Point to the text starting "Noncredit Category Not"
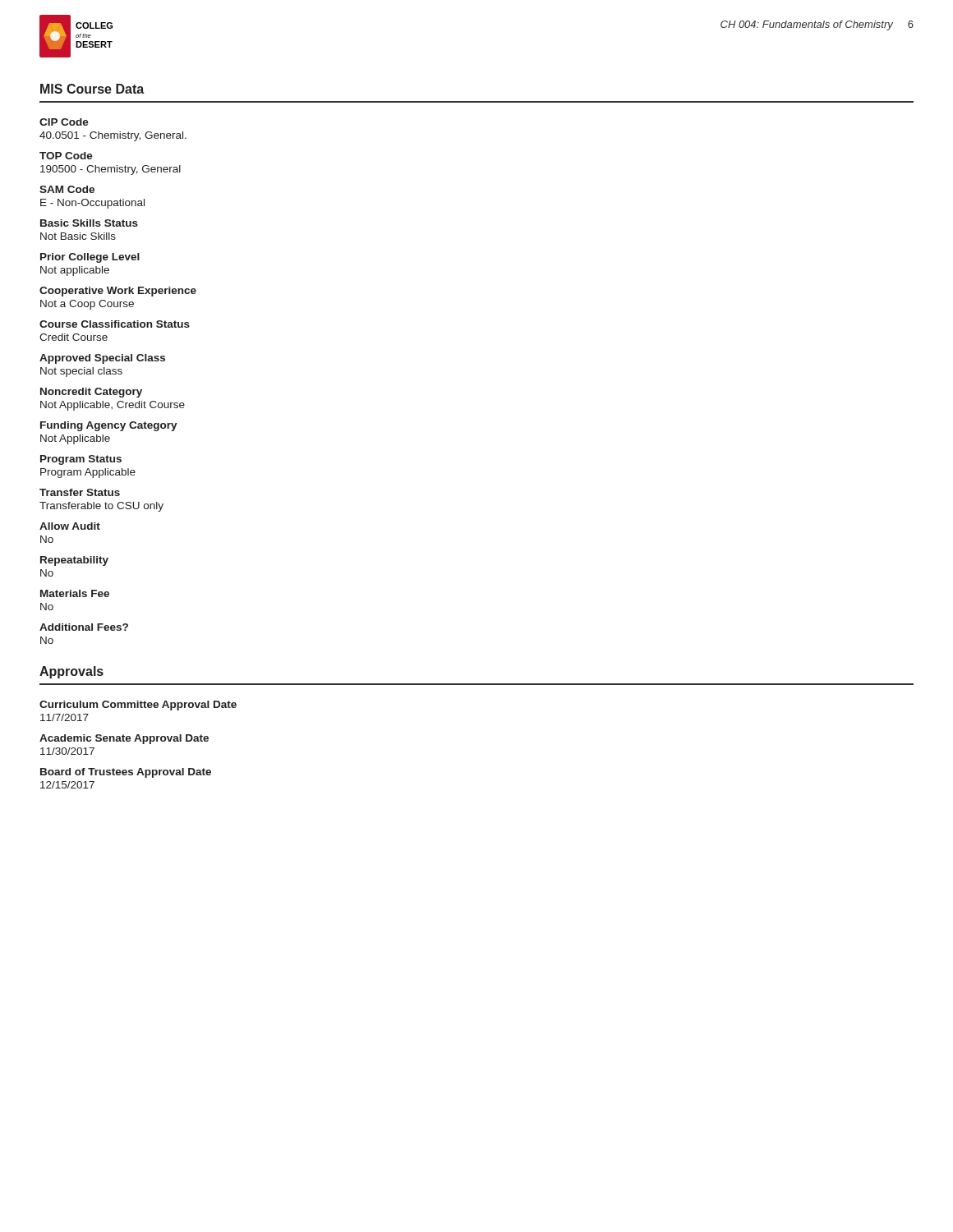This screenshot has width=953, height=1232. (x=91, y=393)
